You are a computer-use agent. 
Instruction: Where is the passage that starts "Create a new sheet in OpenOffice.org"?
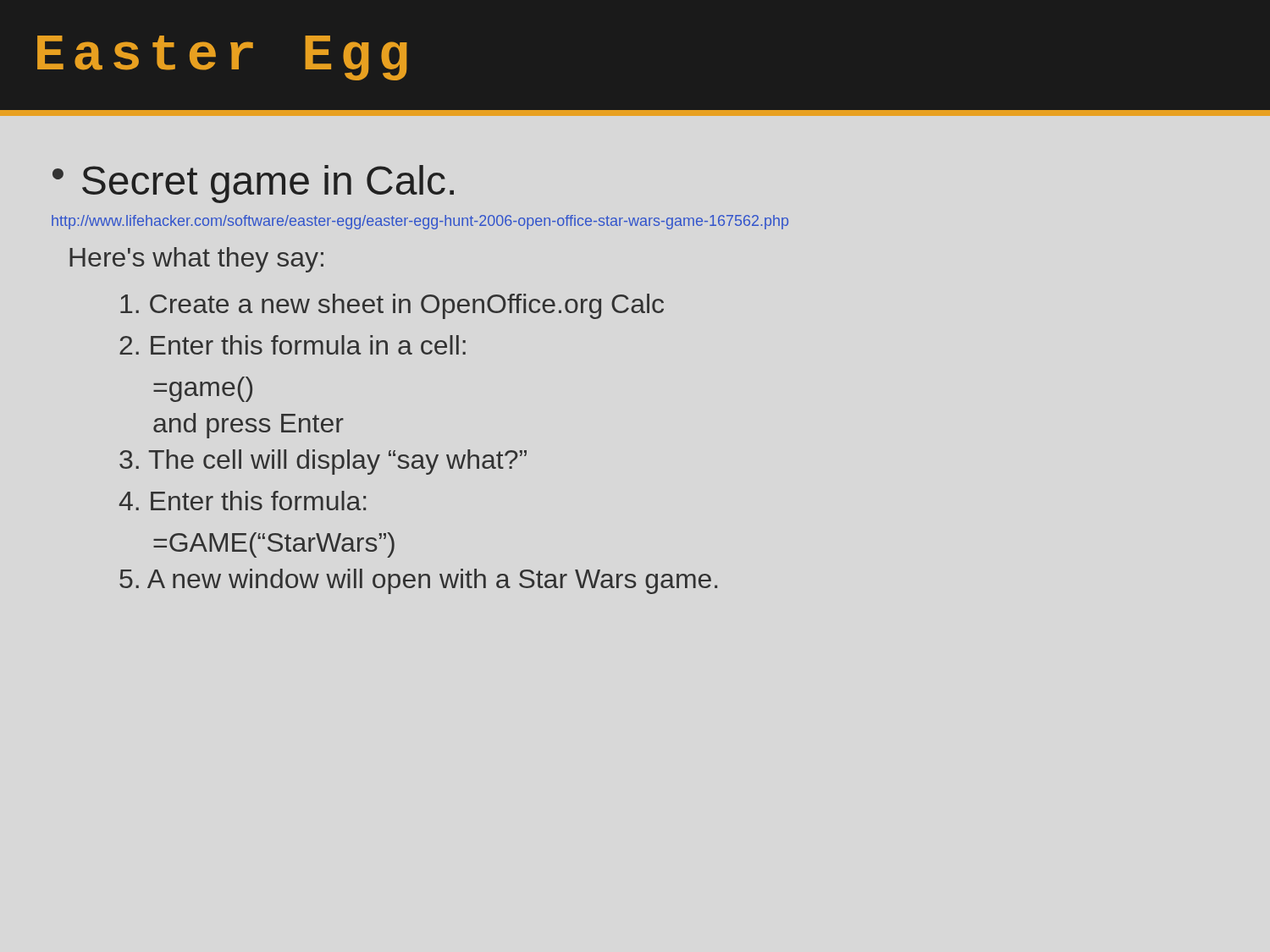coord(392,303)
